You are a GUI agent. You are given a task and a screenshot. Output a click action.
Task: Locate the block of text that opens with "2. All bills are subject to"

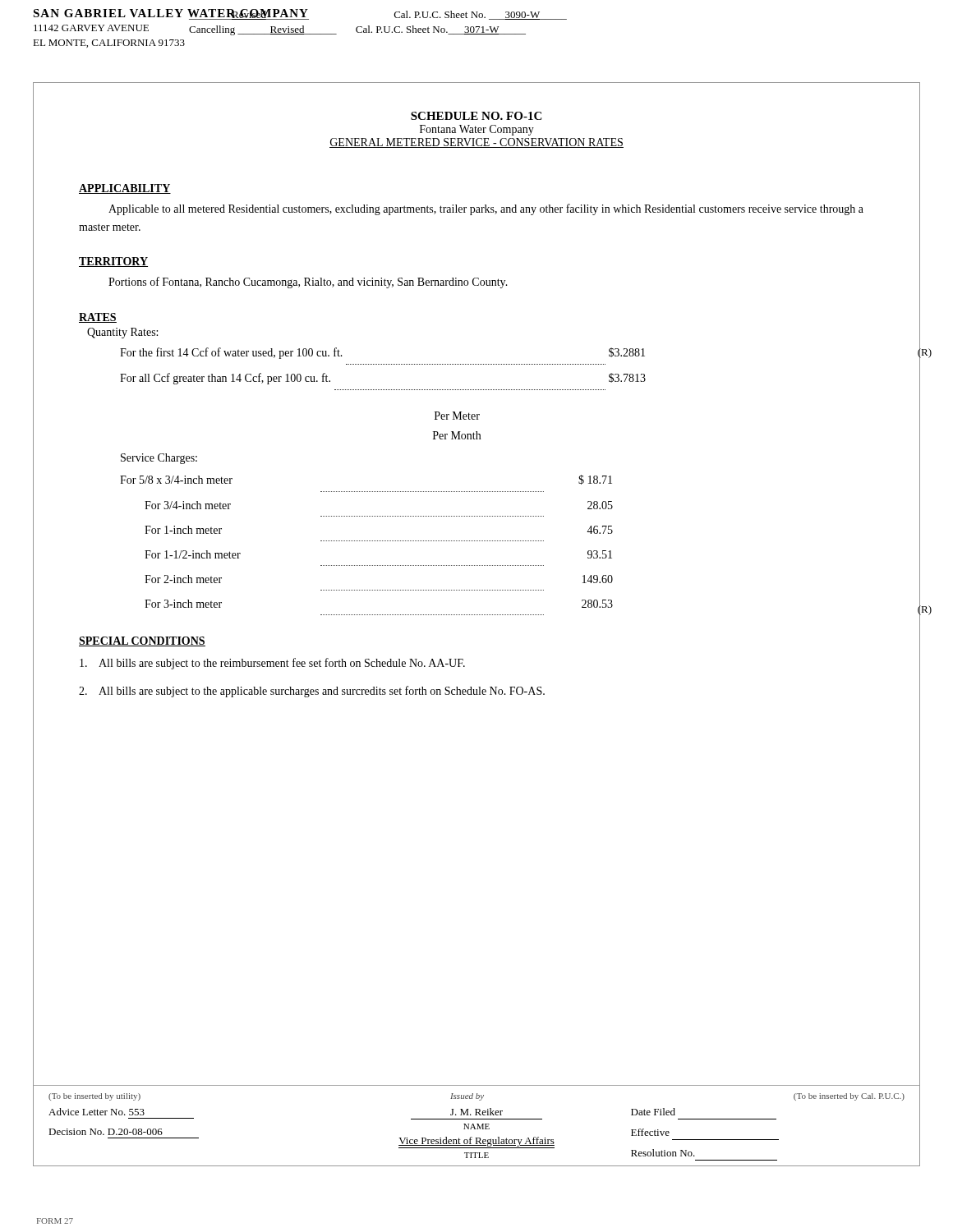tap(312, 692)
